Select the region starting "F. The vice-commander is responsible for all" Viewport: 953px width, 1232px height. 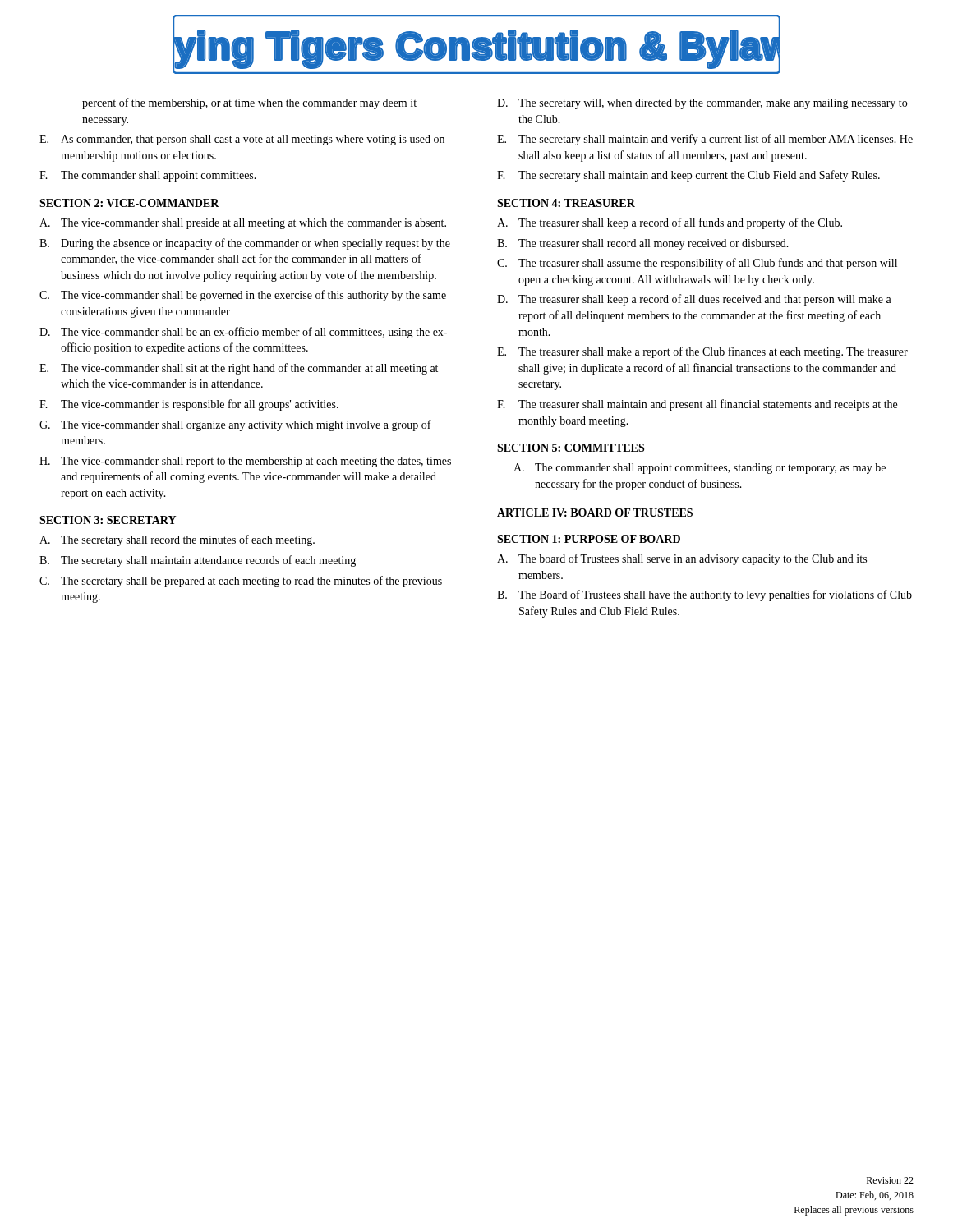point(248,405)
